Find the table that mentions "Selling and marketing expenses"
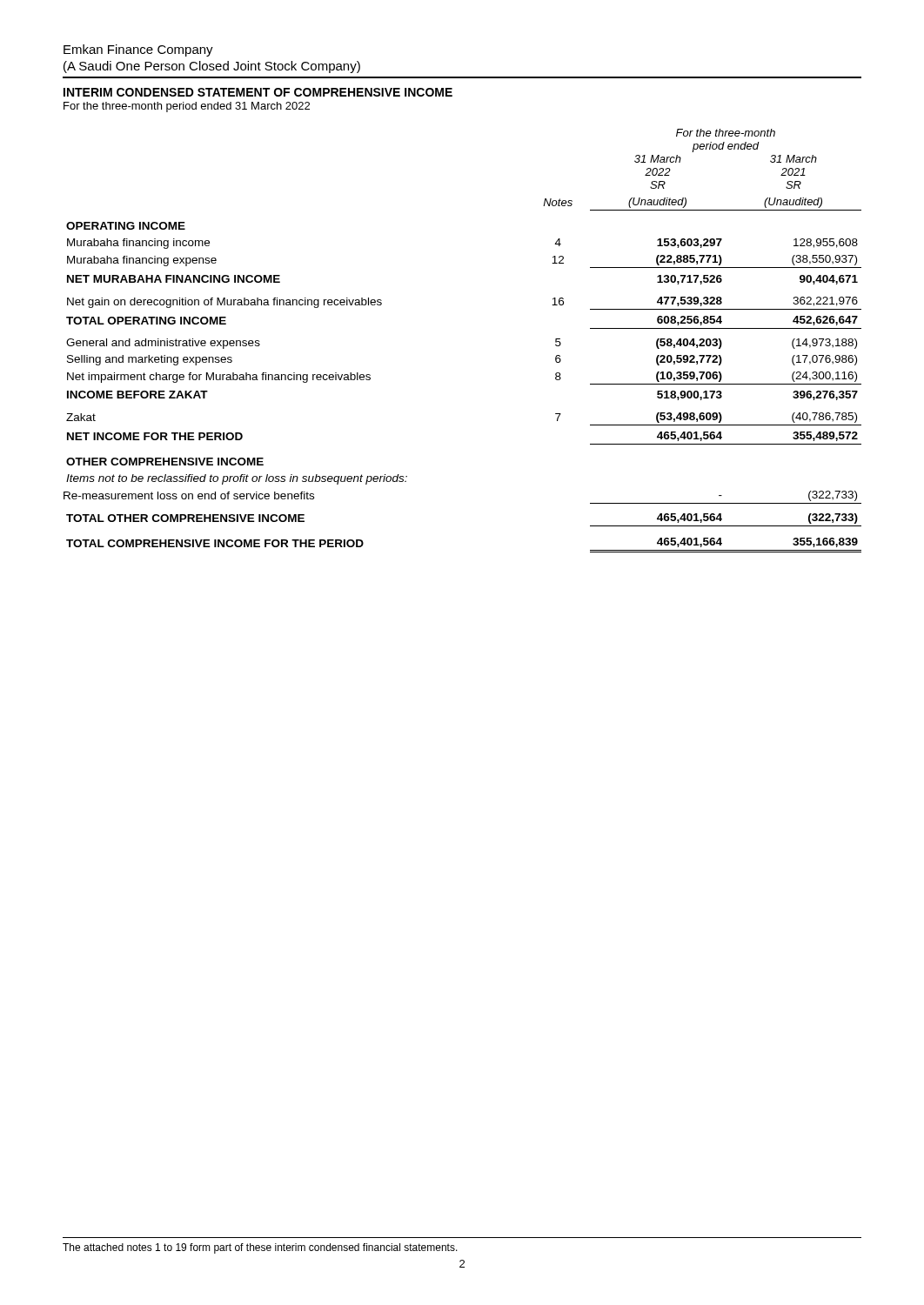This screenshot has width=924, height=1305. [x=462, y=338]
